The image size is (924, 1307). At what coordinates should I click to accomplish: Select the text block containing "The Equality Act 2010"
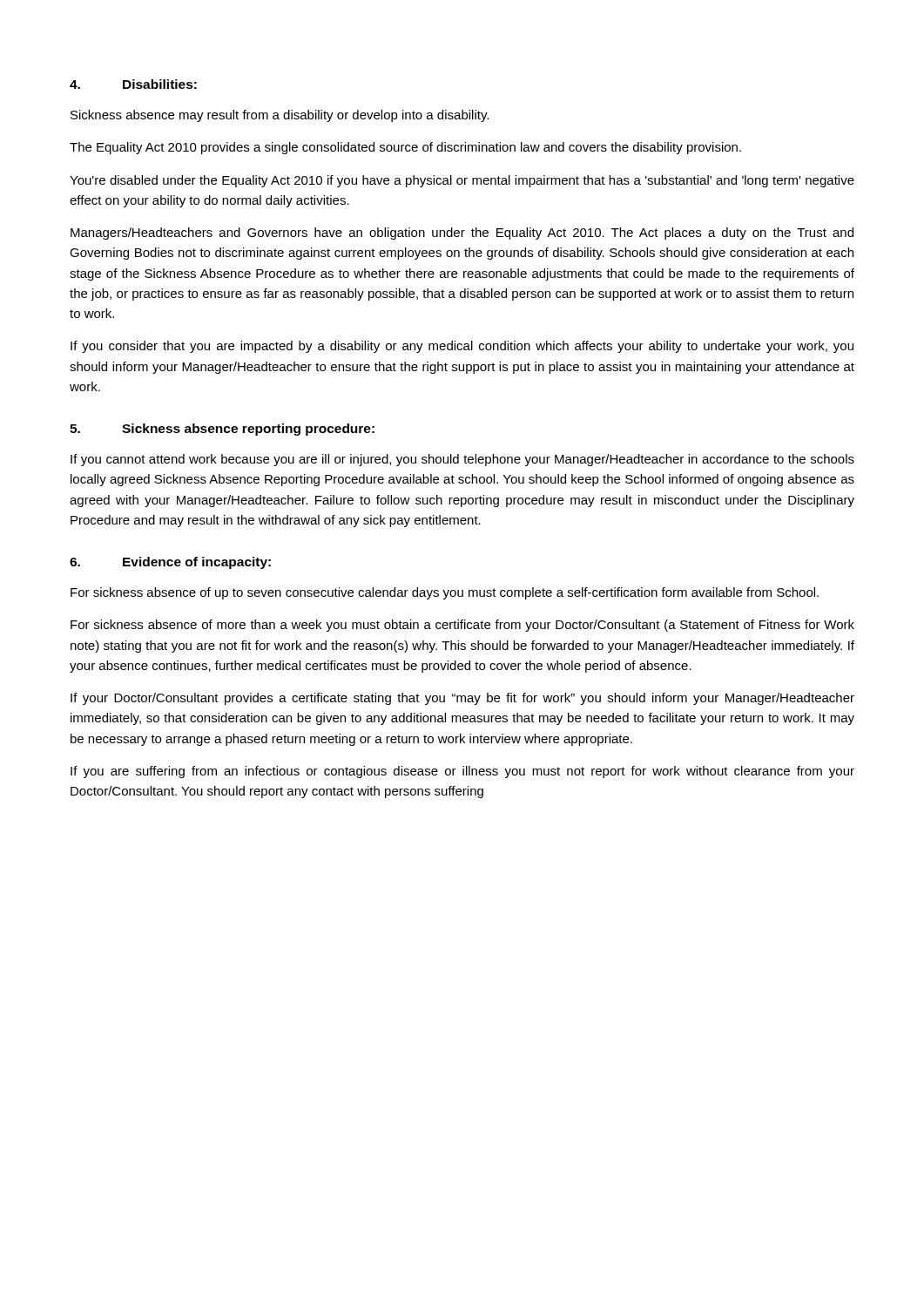click(x=406, y=147)
